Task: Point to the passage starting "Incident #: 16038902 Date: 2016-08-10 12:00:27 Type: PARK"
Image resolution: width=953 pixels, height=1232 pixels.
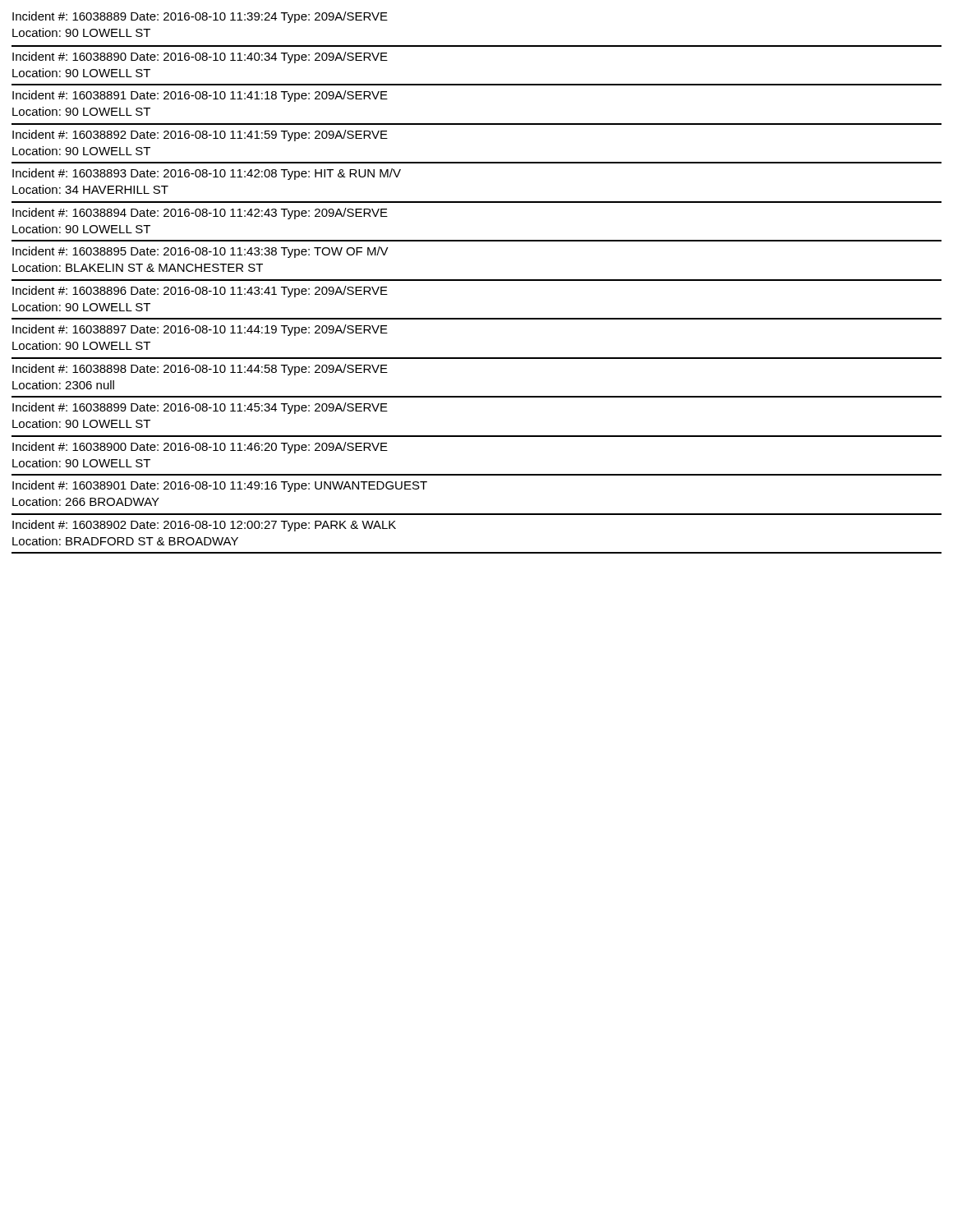Action: point(204,526)
